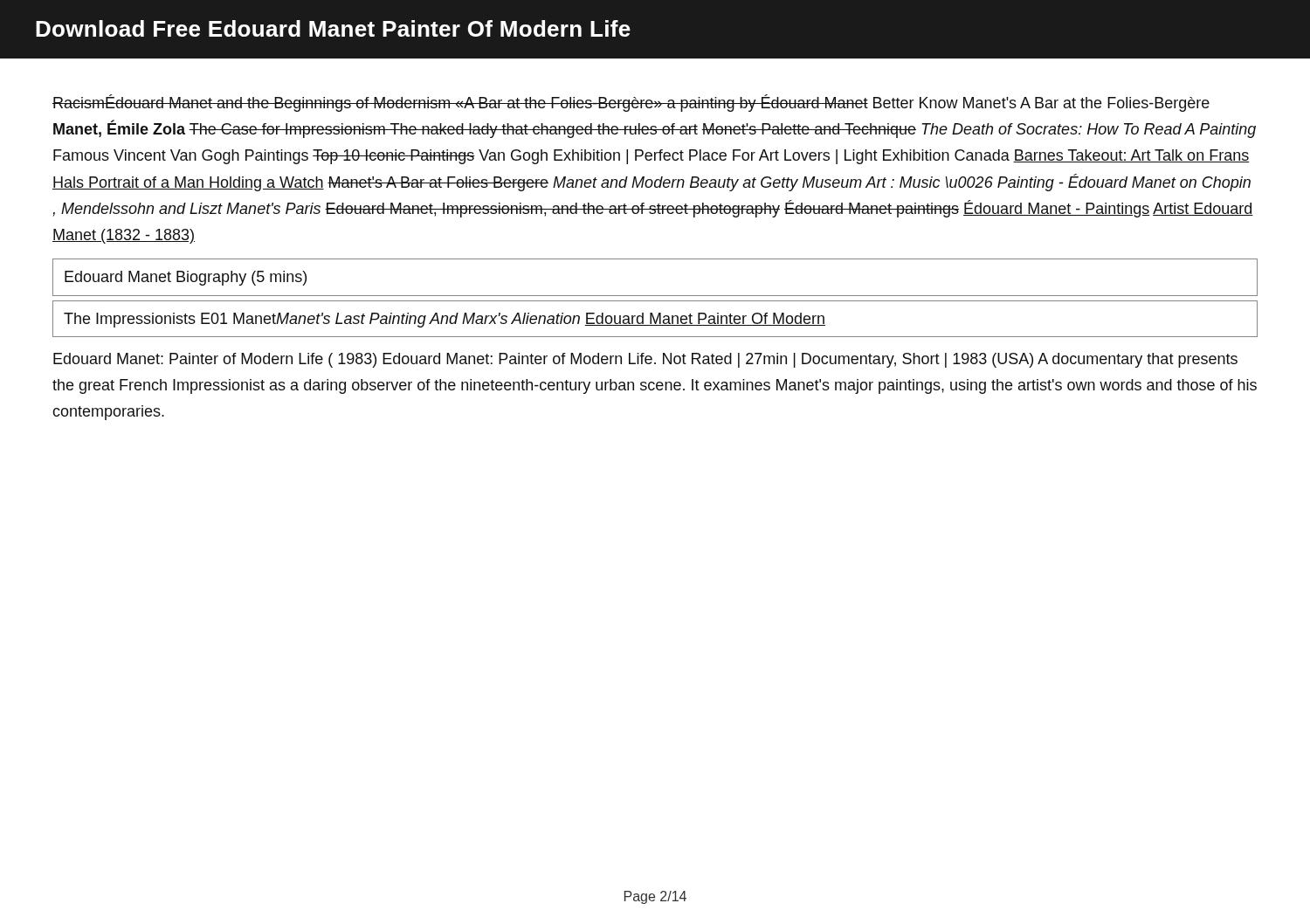Navigate to the passage starting "The Impressionists E01 ManetManet's Last Painting"
The height and width of the screenshot is (924, 1310).
pyautogui.click(x=445, y=318)
